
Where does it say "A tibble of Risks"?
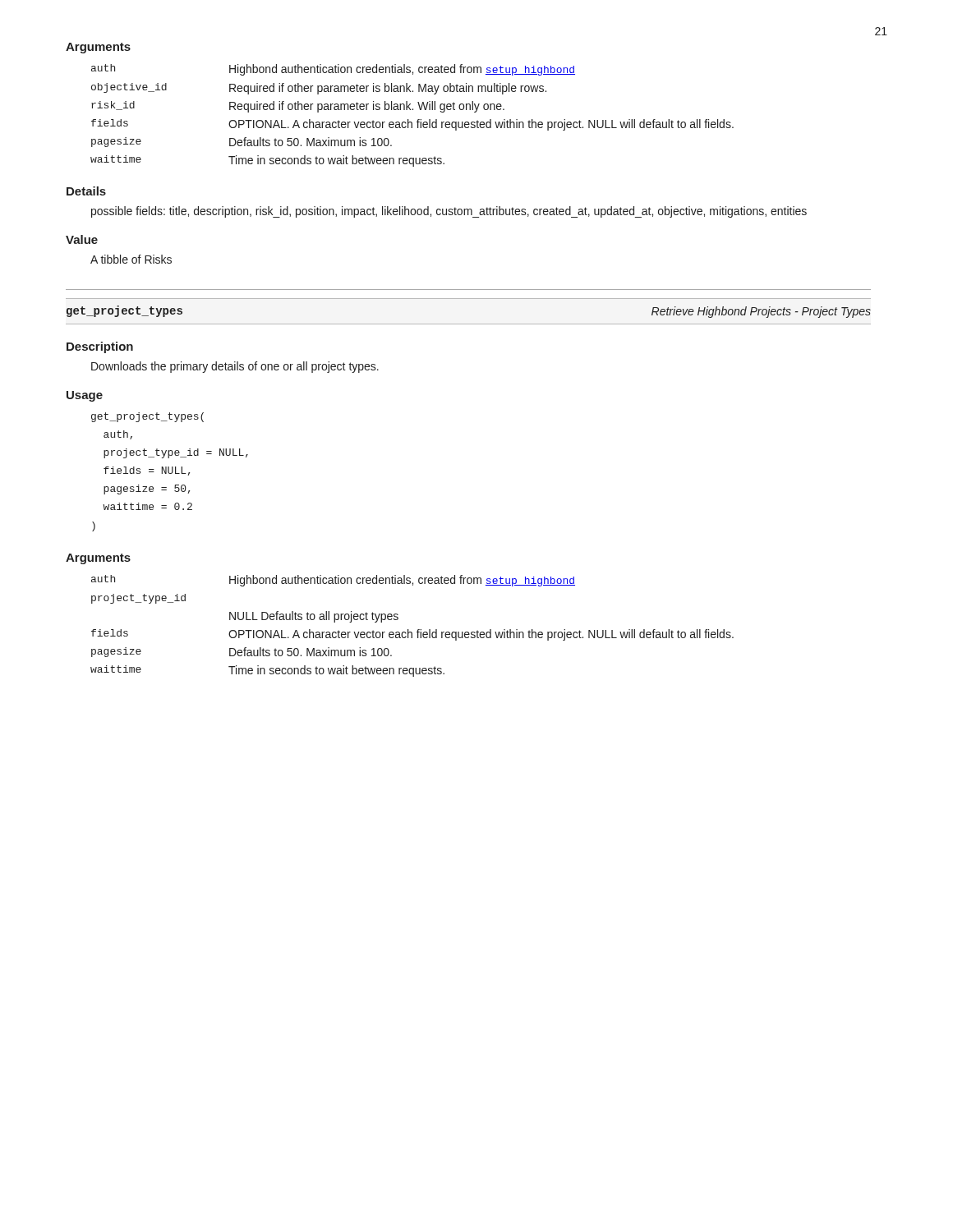point(131,260)
